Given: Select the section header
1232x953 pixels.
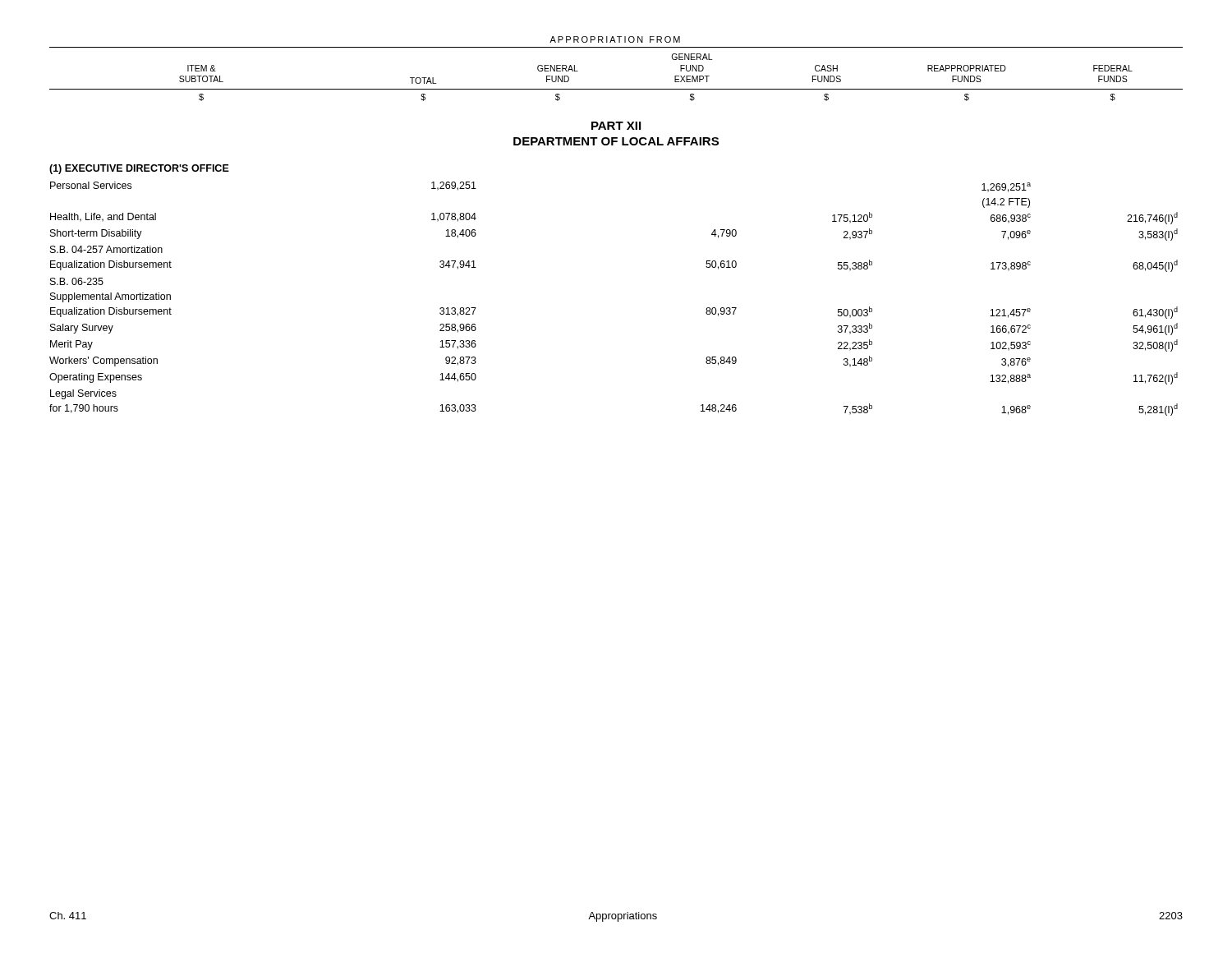Looking at the screenshot, I should coord(139,168).
